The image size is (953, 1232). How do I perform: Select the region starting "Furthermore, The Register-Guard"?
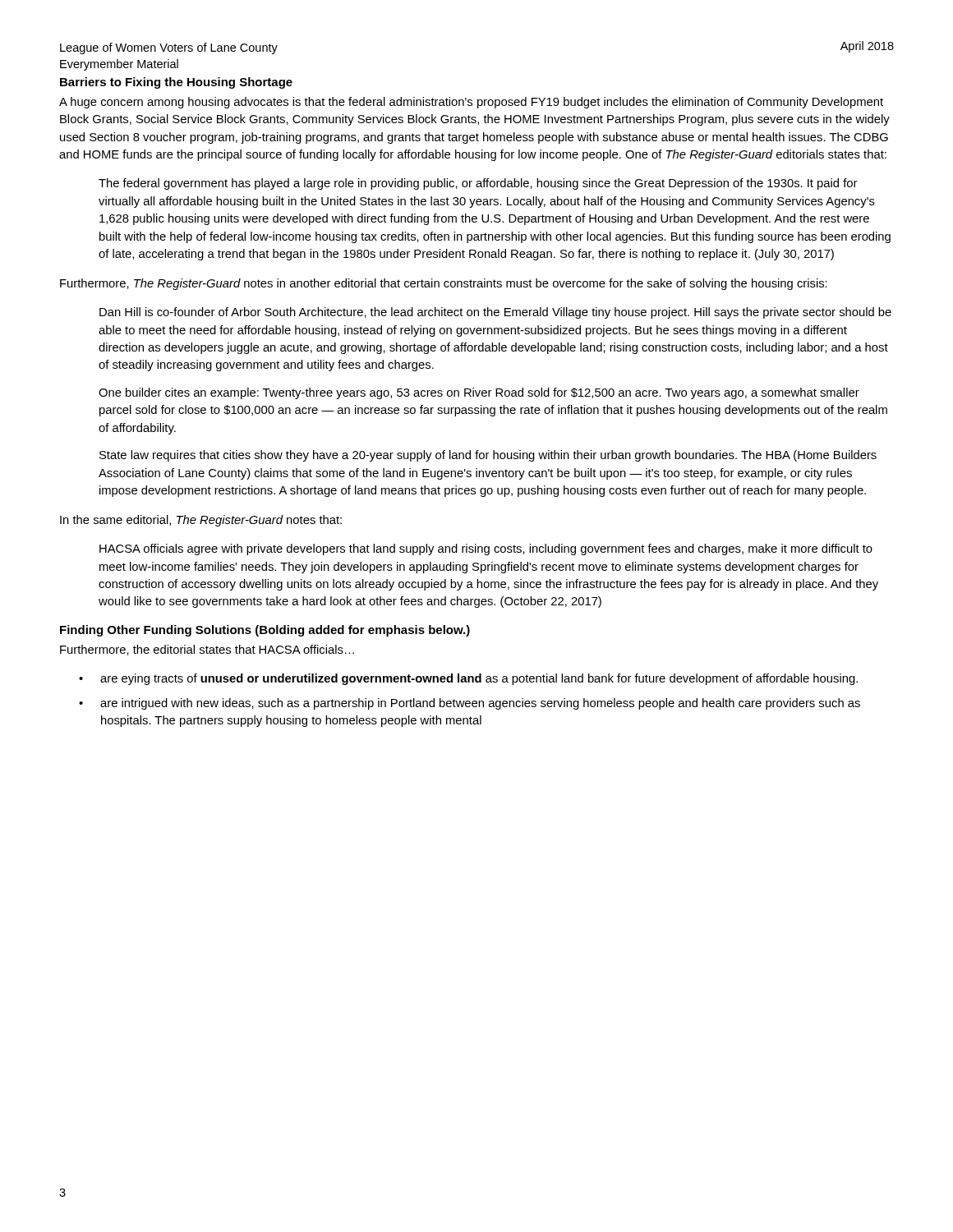[x=444, y=283]
